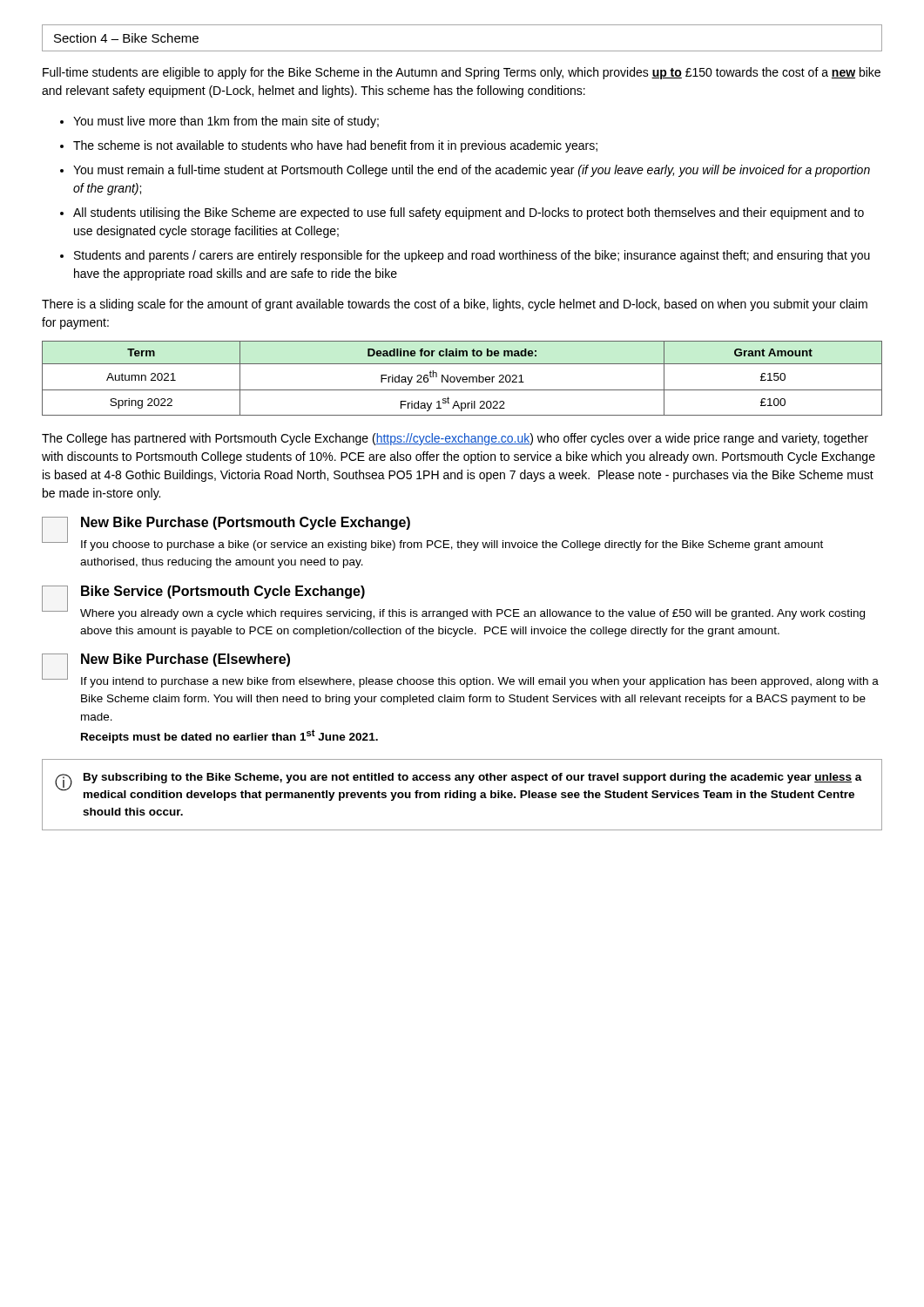Find the table that mentions "Grant Amount"

click(x=462, y=378)
